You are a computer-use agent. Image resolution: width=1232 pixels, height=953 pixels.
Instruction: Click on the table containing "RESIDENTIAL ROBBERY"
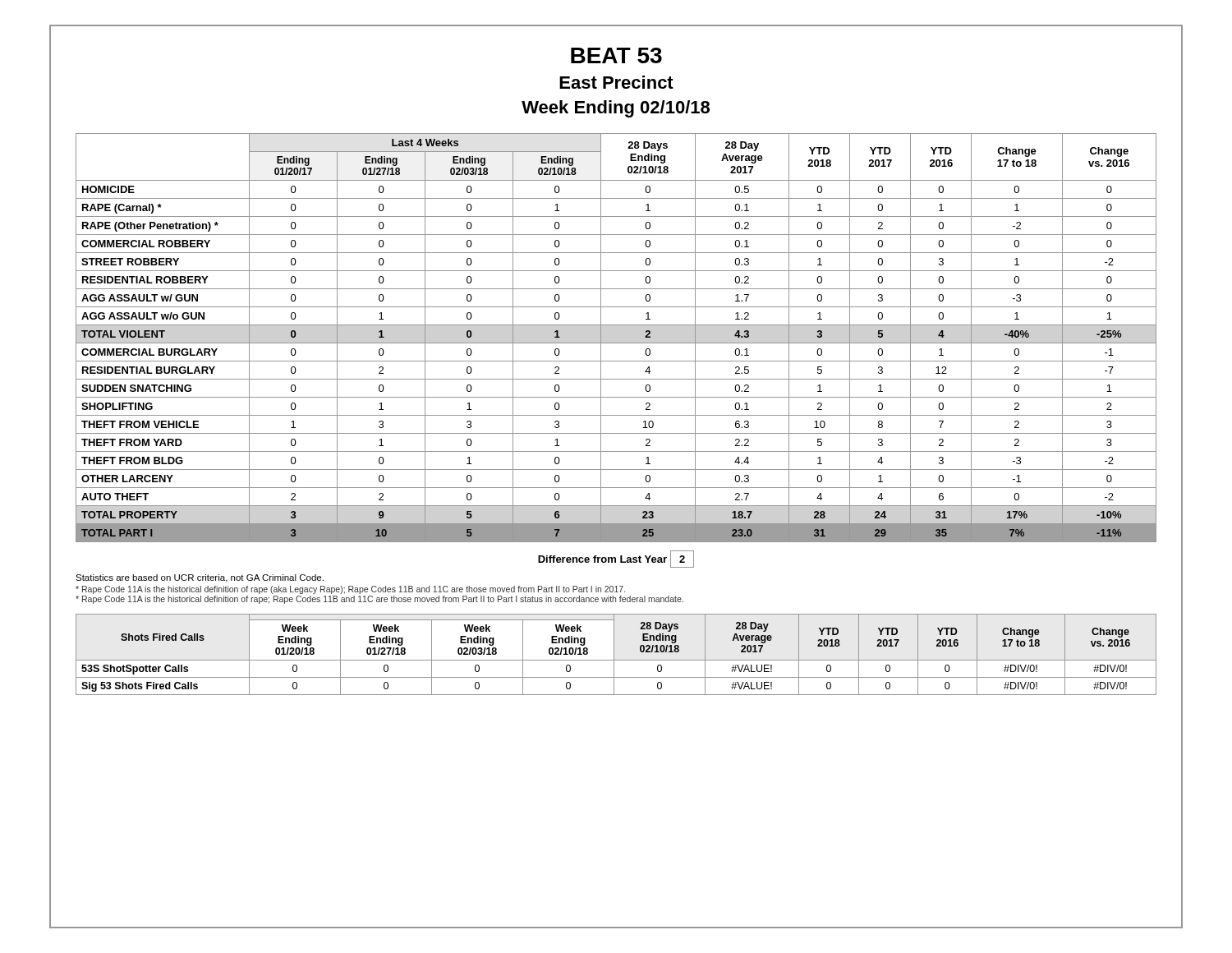pyautogui.click(x=616, y=338)
